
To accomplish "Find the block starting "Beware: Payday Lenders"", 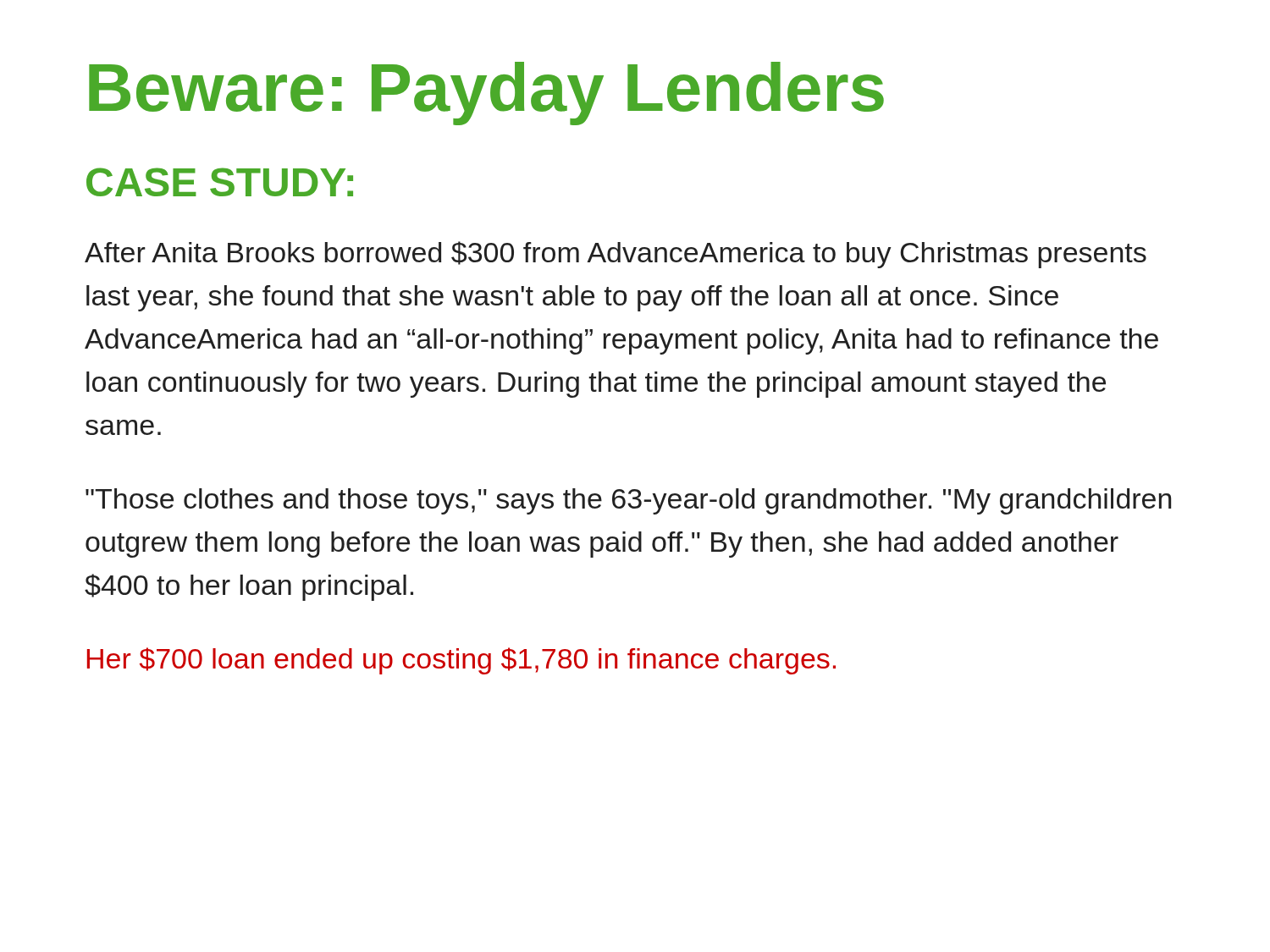I will [x=486, y=88].
